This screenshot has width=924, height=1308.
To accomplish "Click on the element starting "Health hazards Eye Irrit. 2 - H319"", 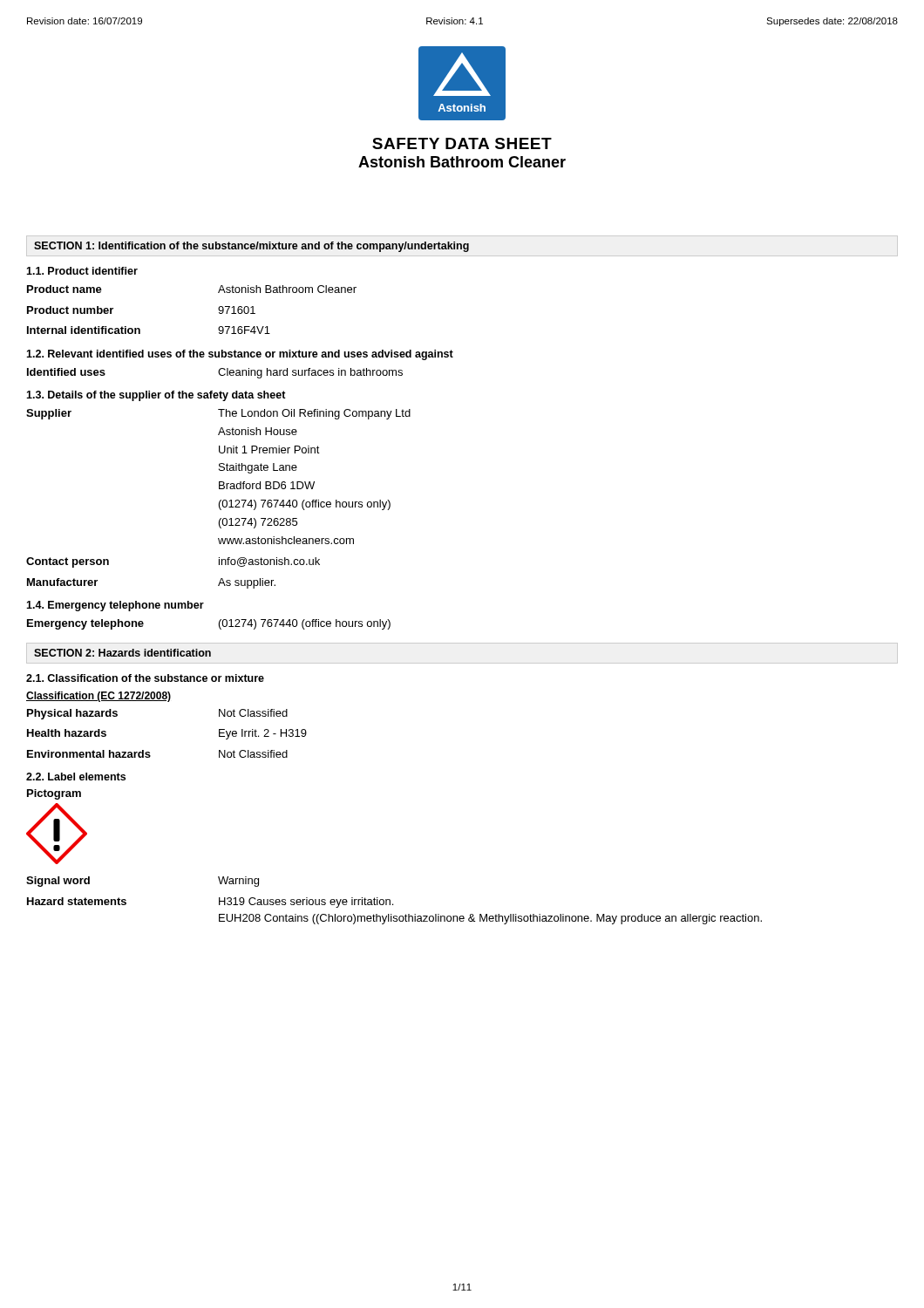I will coord(83,735).
